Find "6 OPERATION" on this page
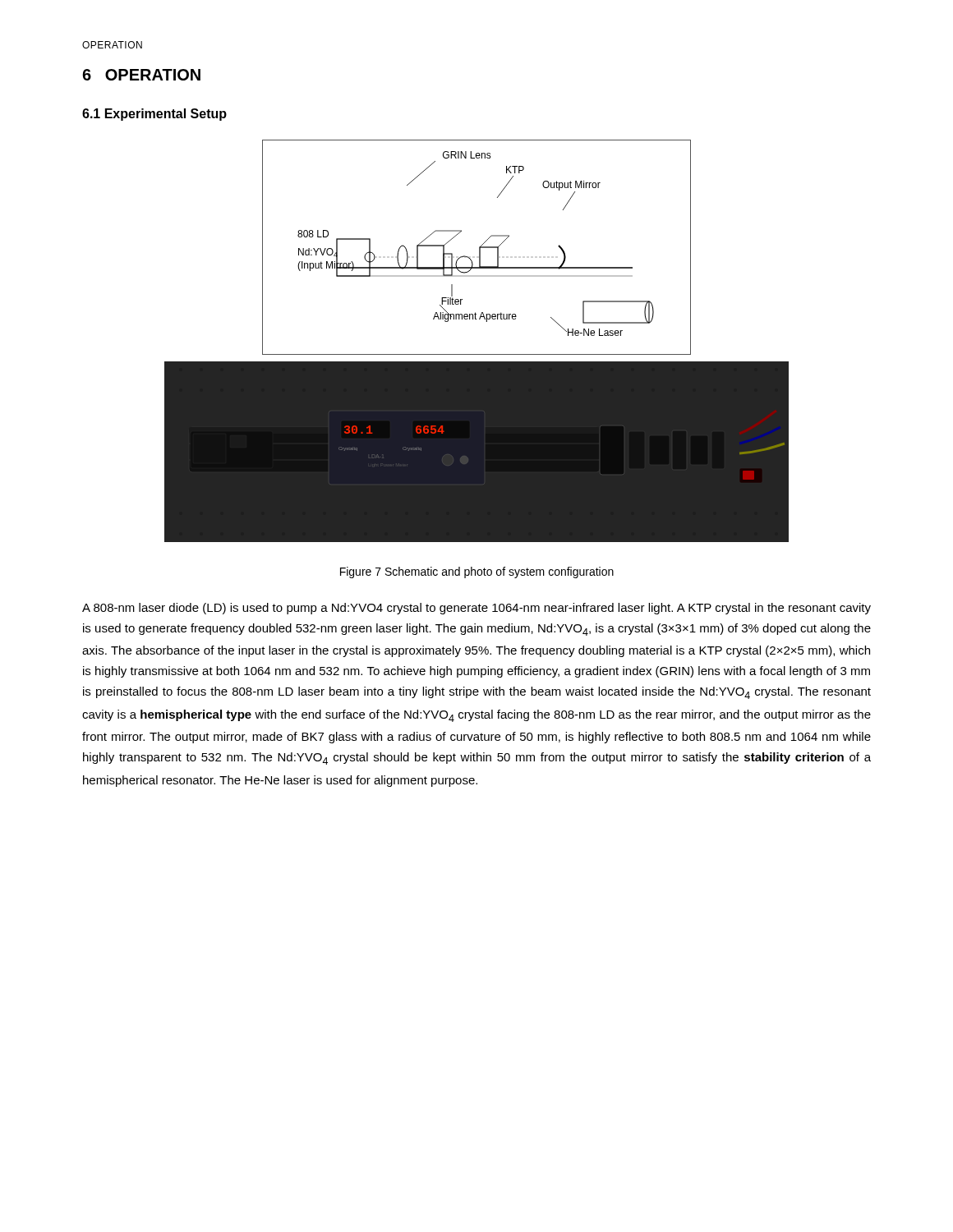953x1232 pixels. tap(142, 75)
